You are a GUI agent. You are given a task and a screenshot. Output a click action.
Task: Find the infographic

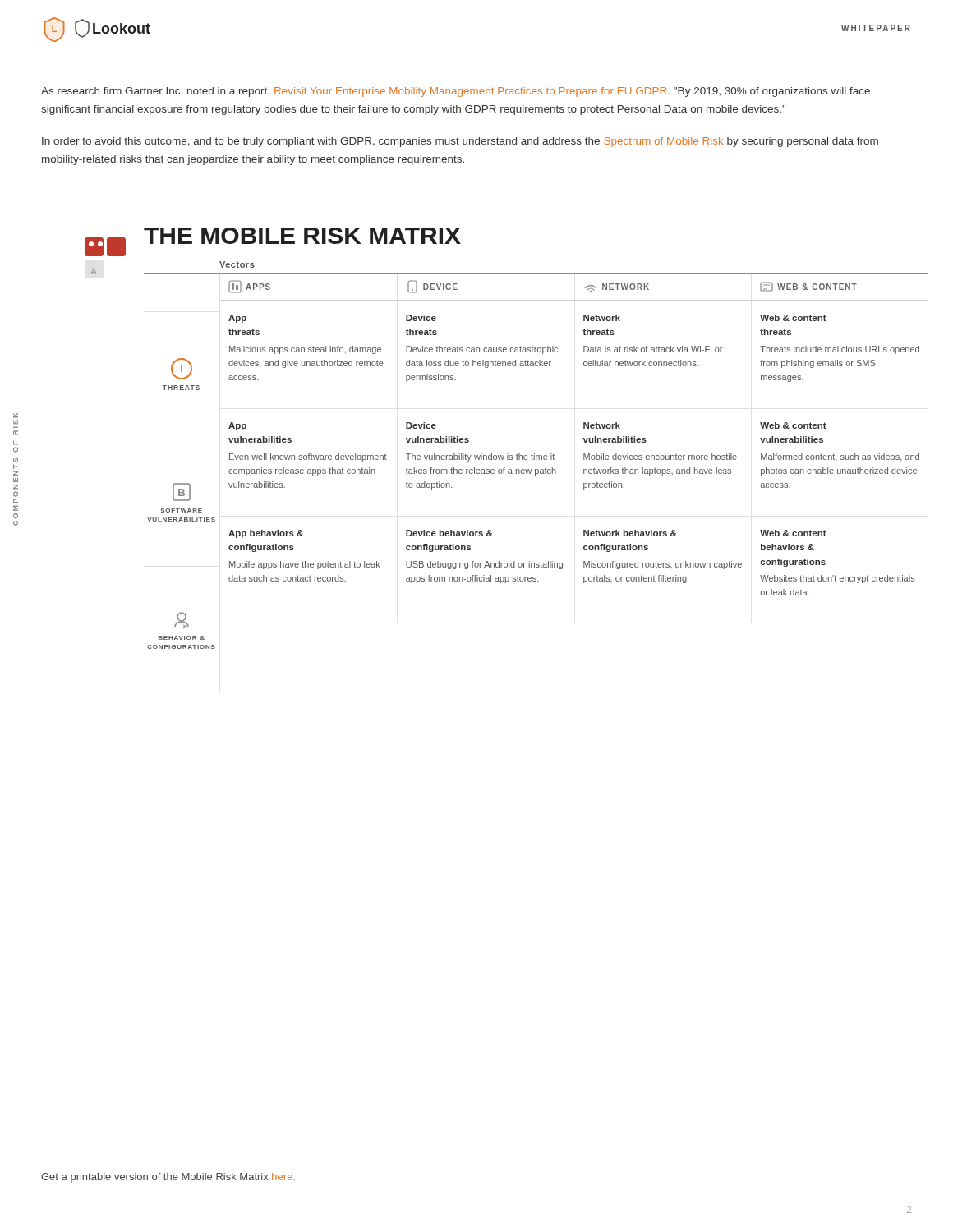click(476, 458)
